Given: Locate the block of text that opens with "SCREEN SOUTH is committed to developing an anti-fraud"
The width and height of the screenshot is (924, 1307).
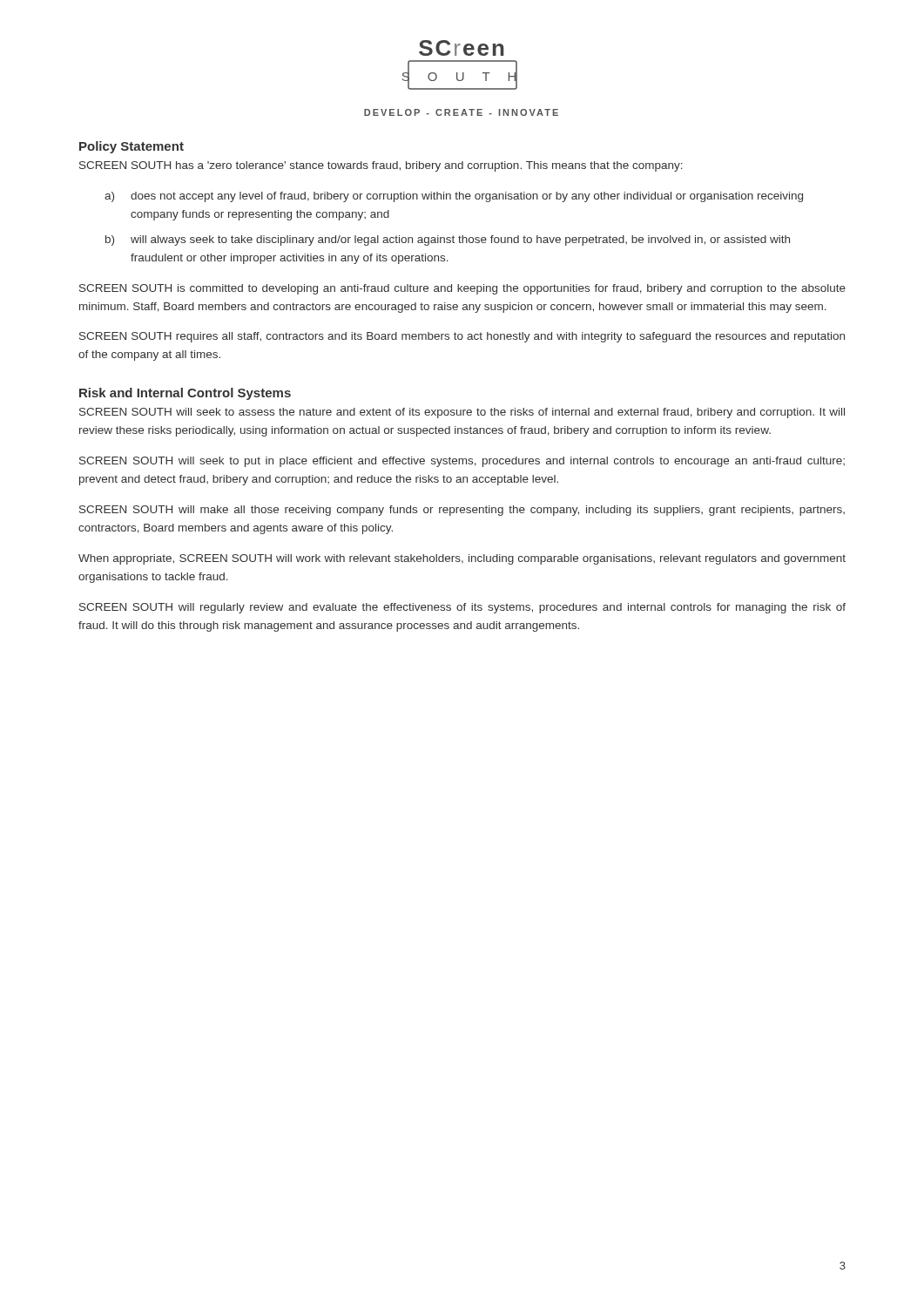Looking at the screenshot, I should 462,297.
